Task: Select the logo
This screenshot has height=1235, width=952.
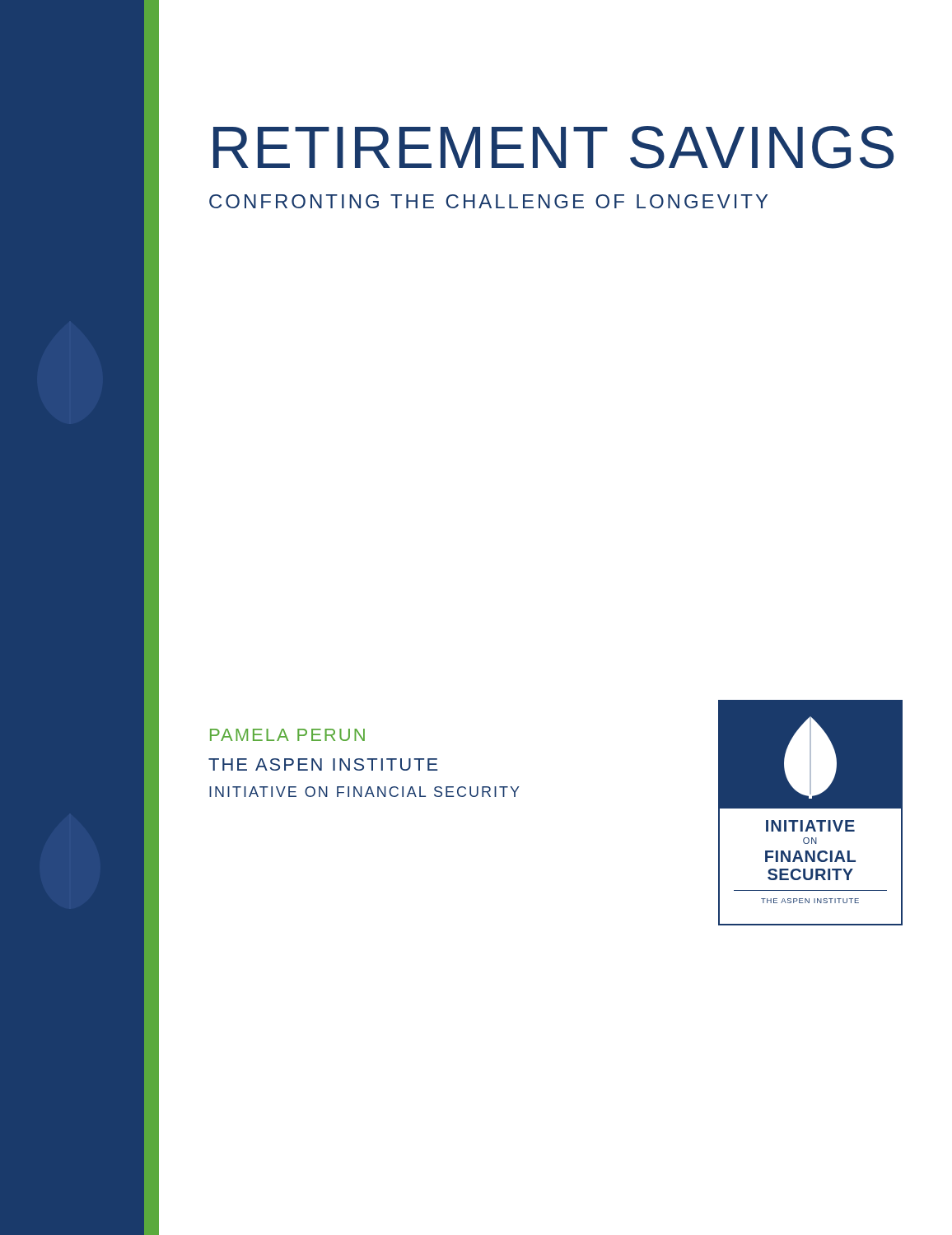Action: 810,813
